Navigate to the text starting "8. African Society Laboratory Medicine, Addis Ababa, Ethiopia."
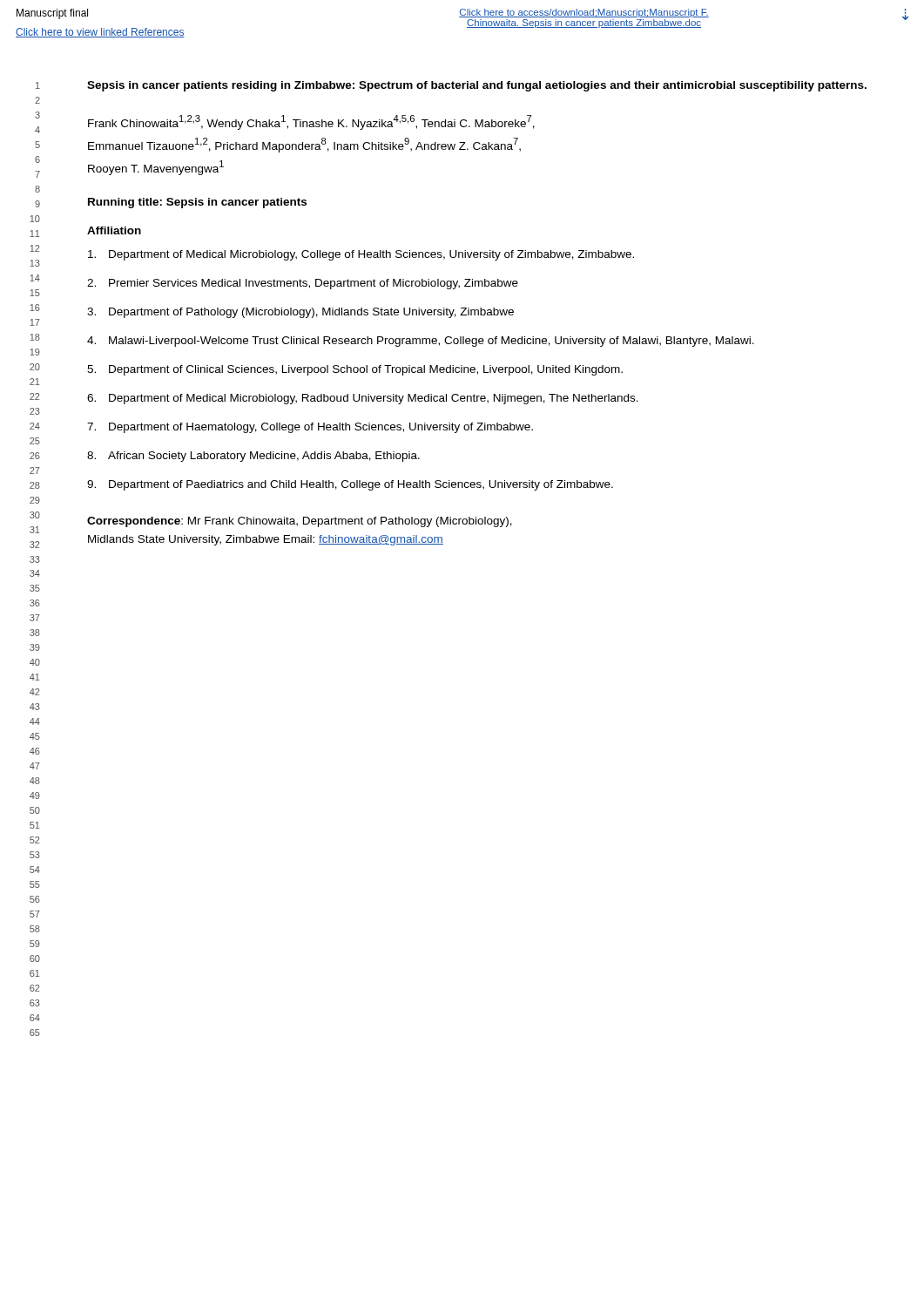 pyautogui.click(x=254, y=456)
